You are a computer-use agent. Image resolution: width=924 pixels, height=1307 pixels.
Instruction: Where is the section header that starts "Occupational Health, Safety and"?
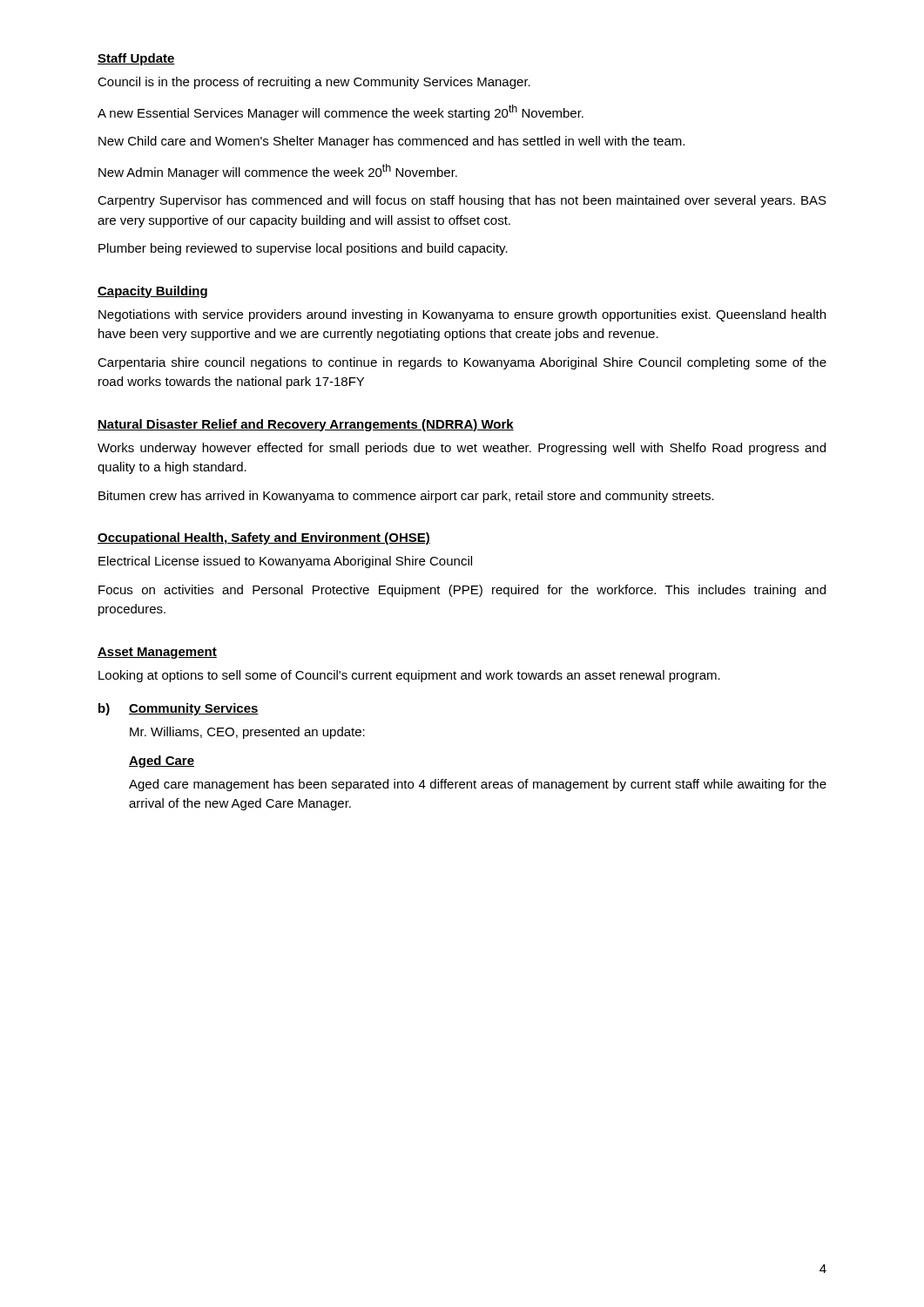point(264,537)
